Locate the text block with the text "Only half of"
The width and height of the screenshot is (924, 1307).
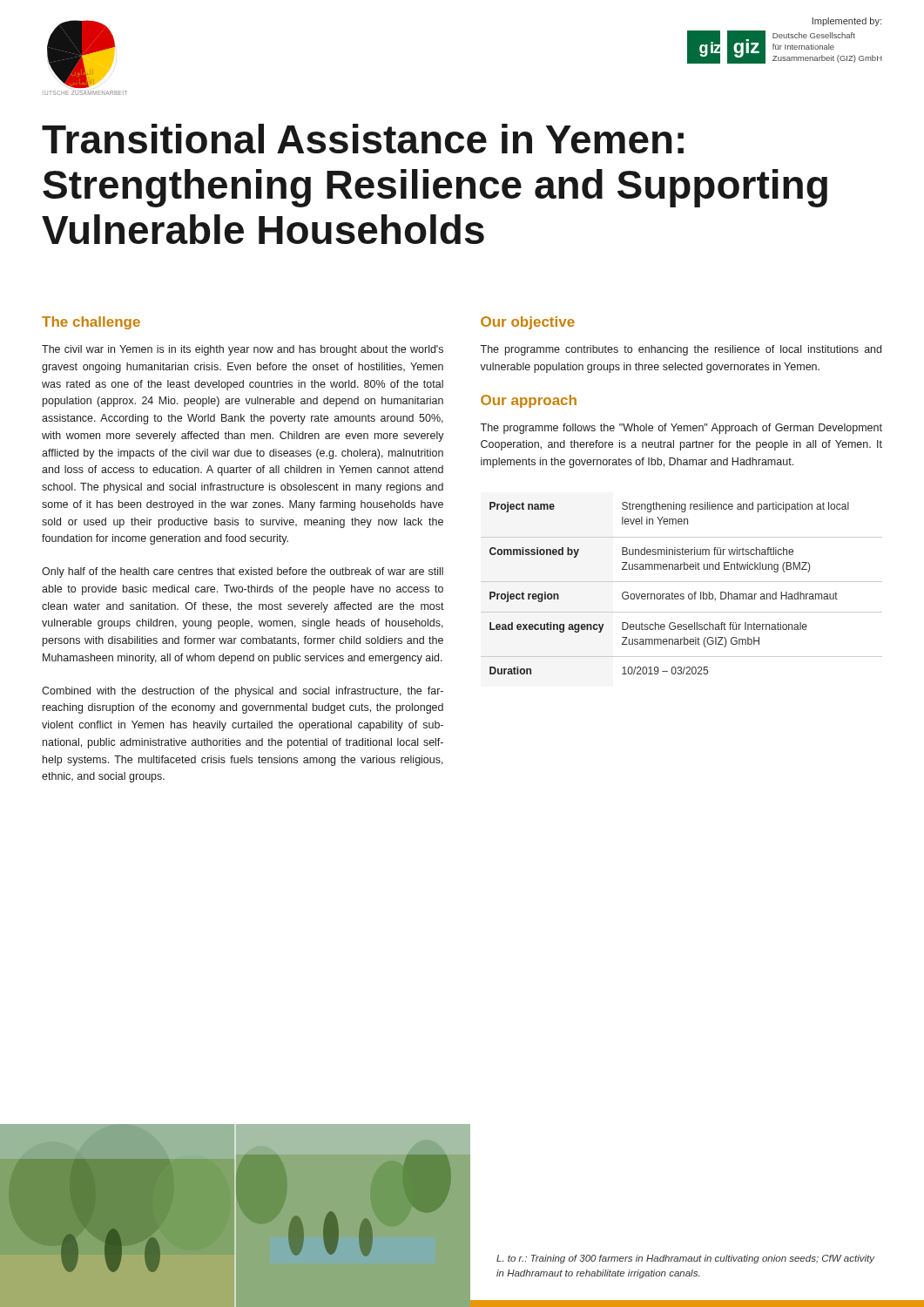point(243,615)
